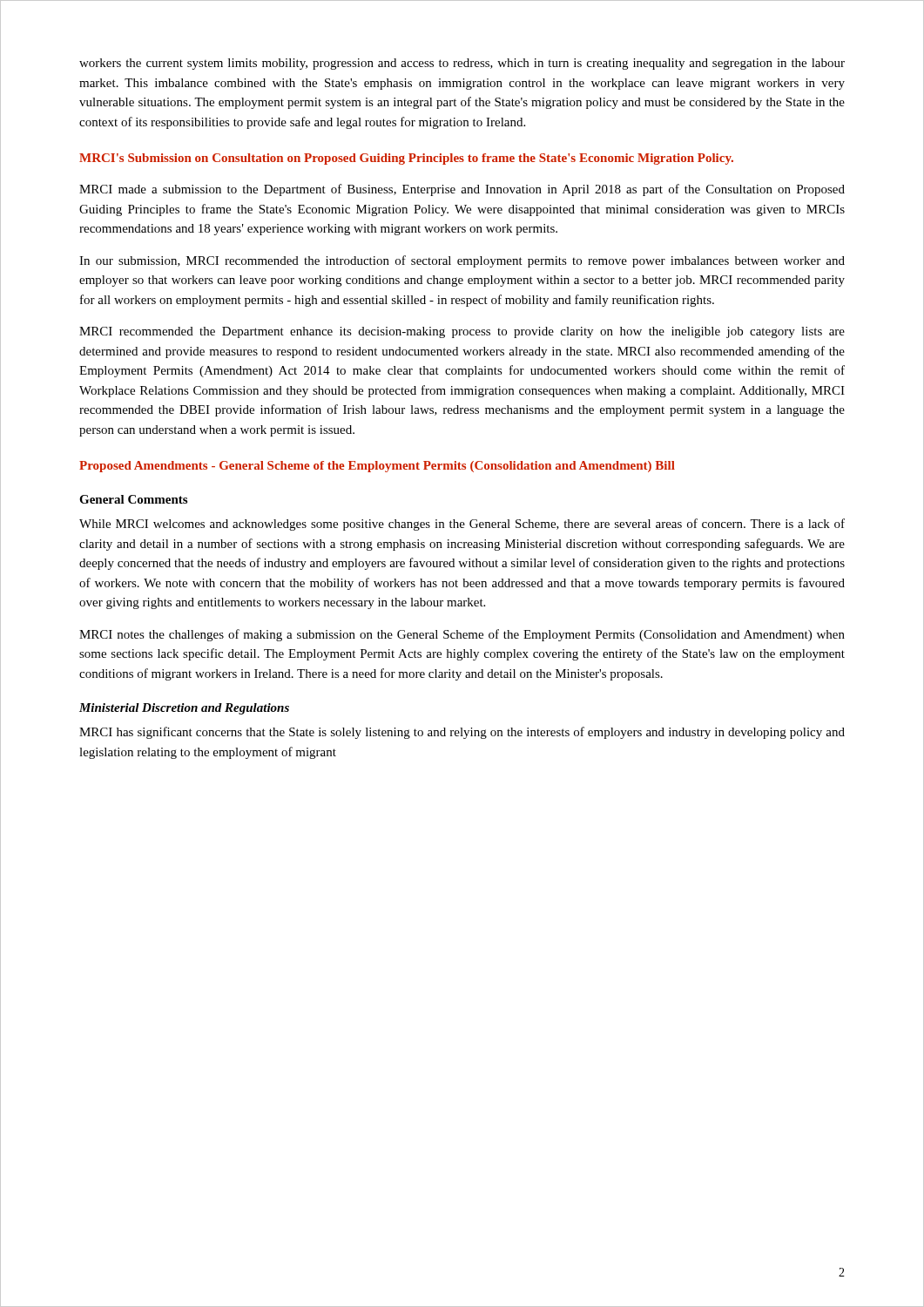The width and height of the screenshot is (924, 1307).
Task: Find the section header on this page that starts "MRCI's Submission on Consultation"
Action: (x=407, y=158)
